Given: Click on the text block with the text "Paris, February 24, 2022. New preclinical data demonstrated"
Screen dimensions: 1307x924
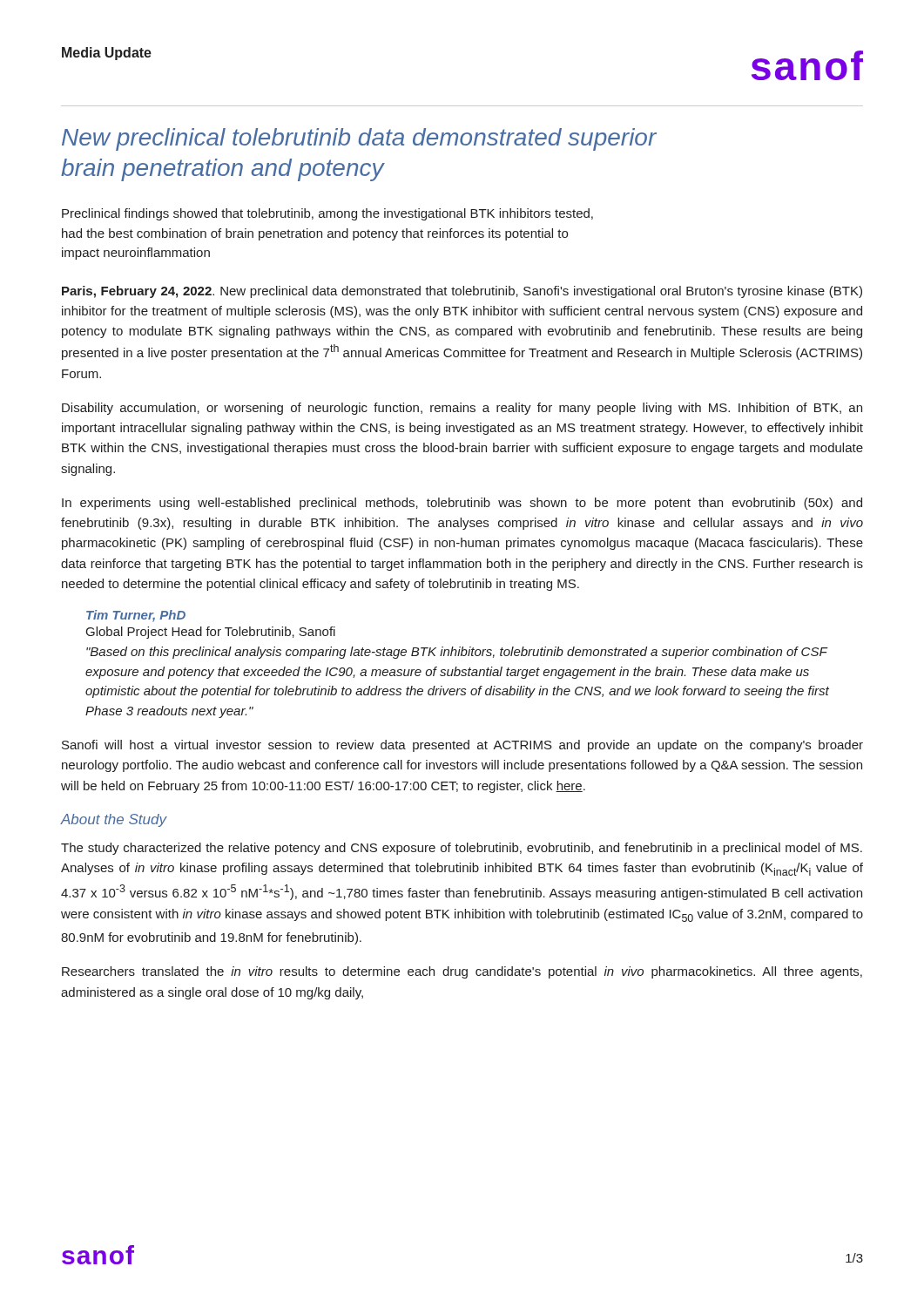Looking at the screenshot, I should tap(462, 332).
